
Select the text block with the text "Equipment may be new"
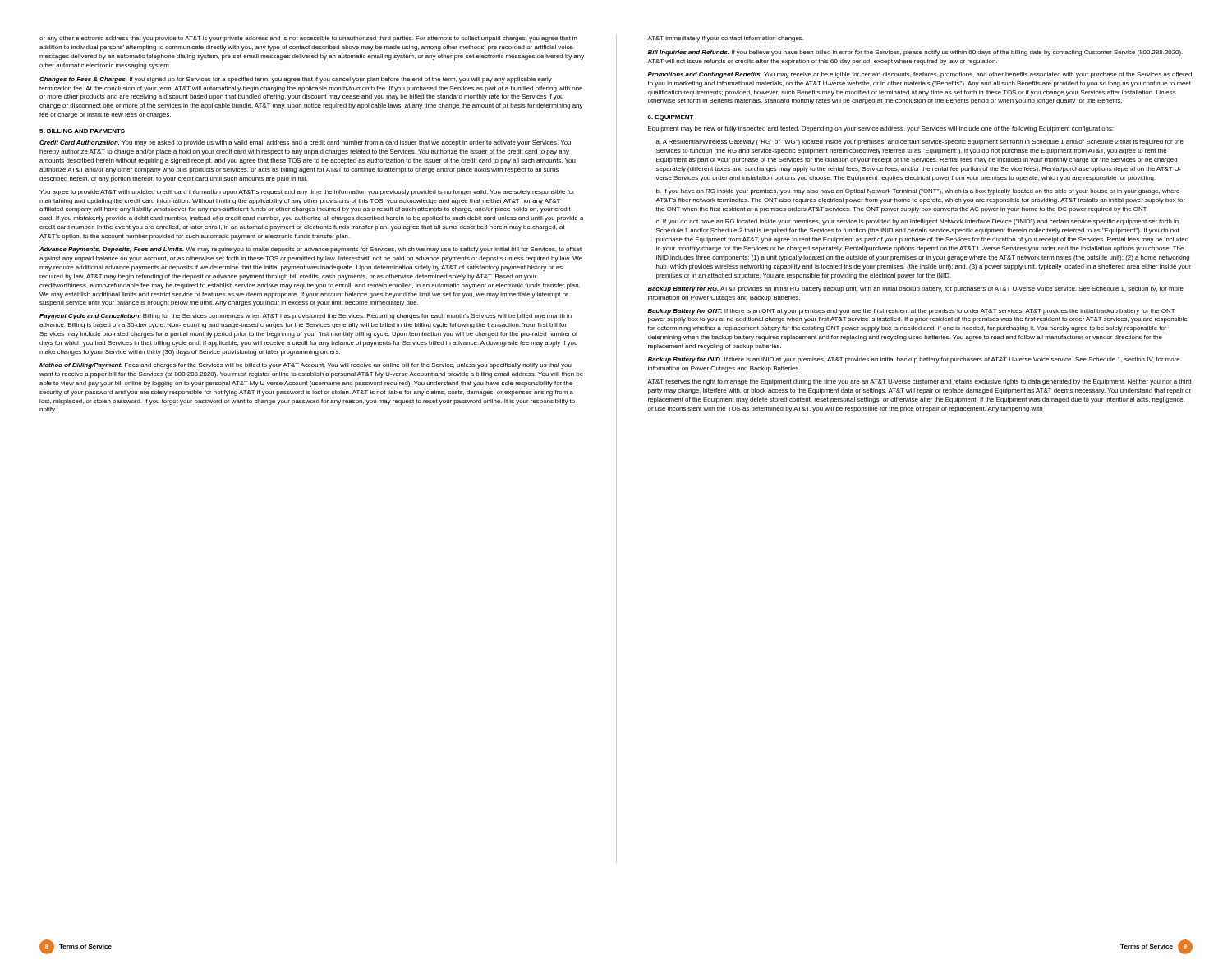click(x=920, y=130)
